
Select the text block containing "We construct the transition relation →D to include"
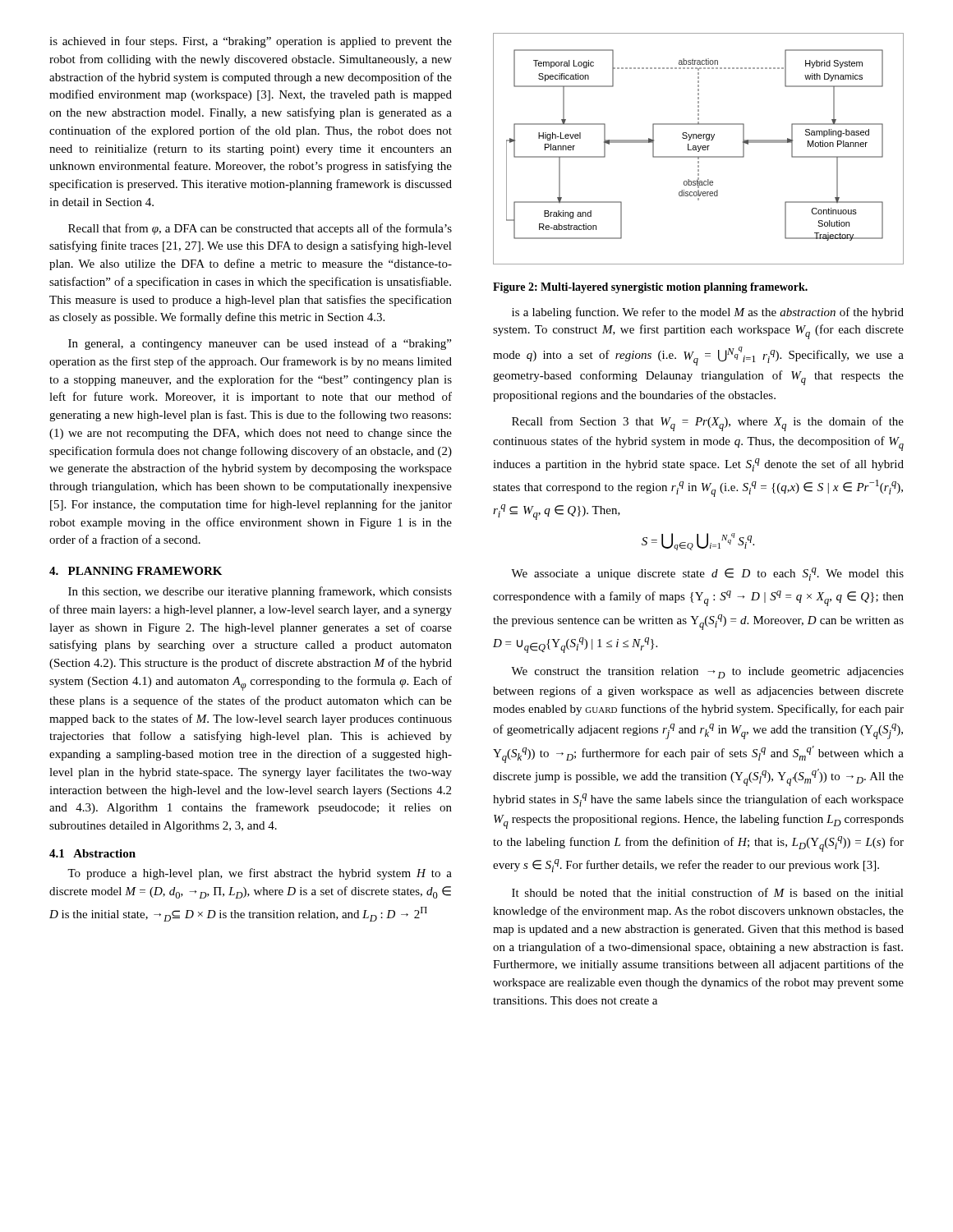click(698, 770)
